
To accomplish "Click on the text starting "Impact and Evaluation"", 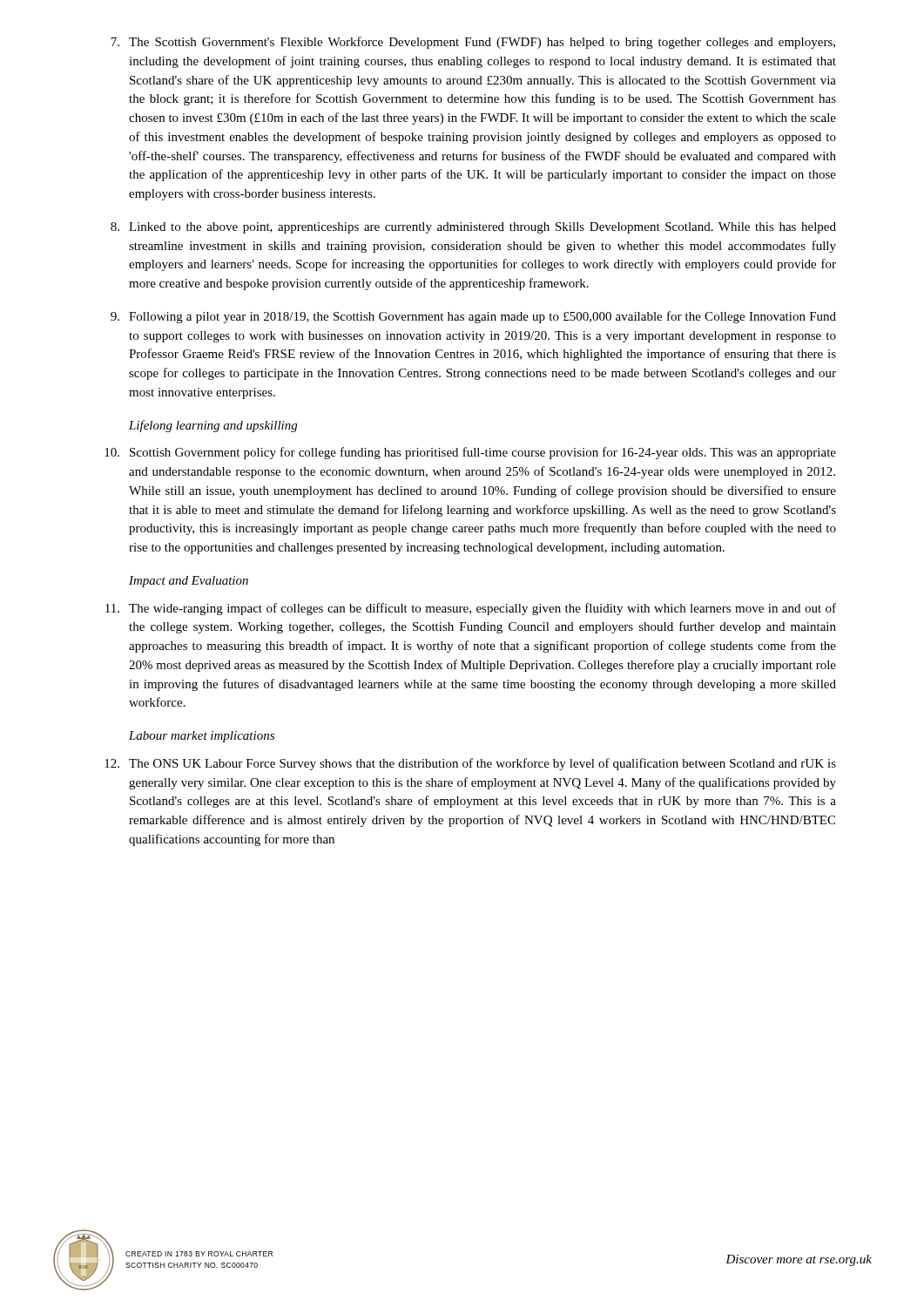I will click(189, 580).
